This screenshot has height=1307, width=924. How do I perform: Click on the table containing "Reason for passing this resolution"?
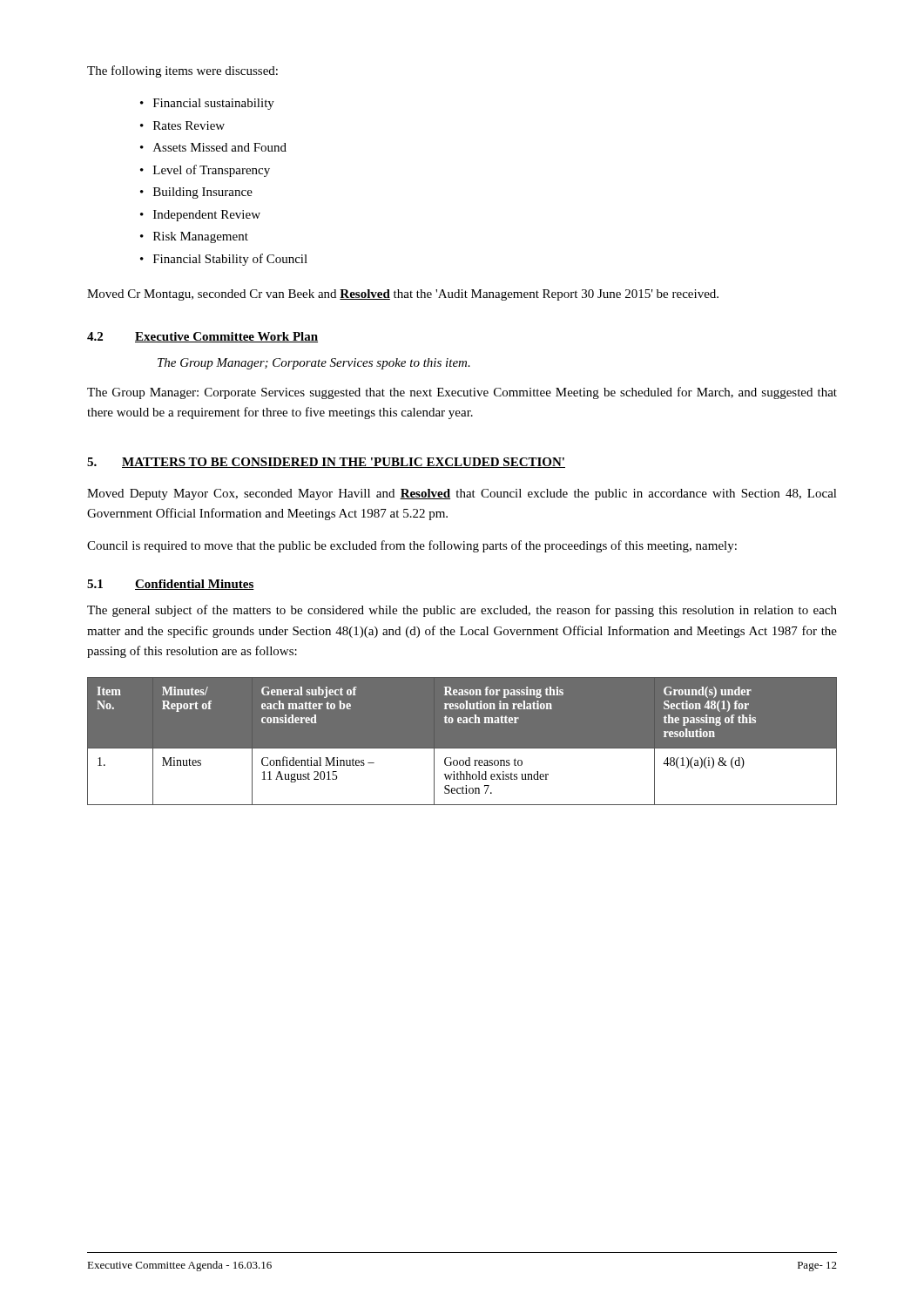pos(462,741)
